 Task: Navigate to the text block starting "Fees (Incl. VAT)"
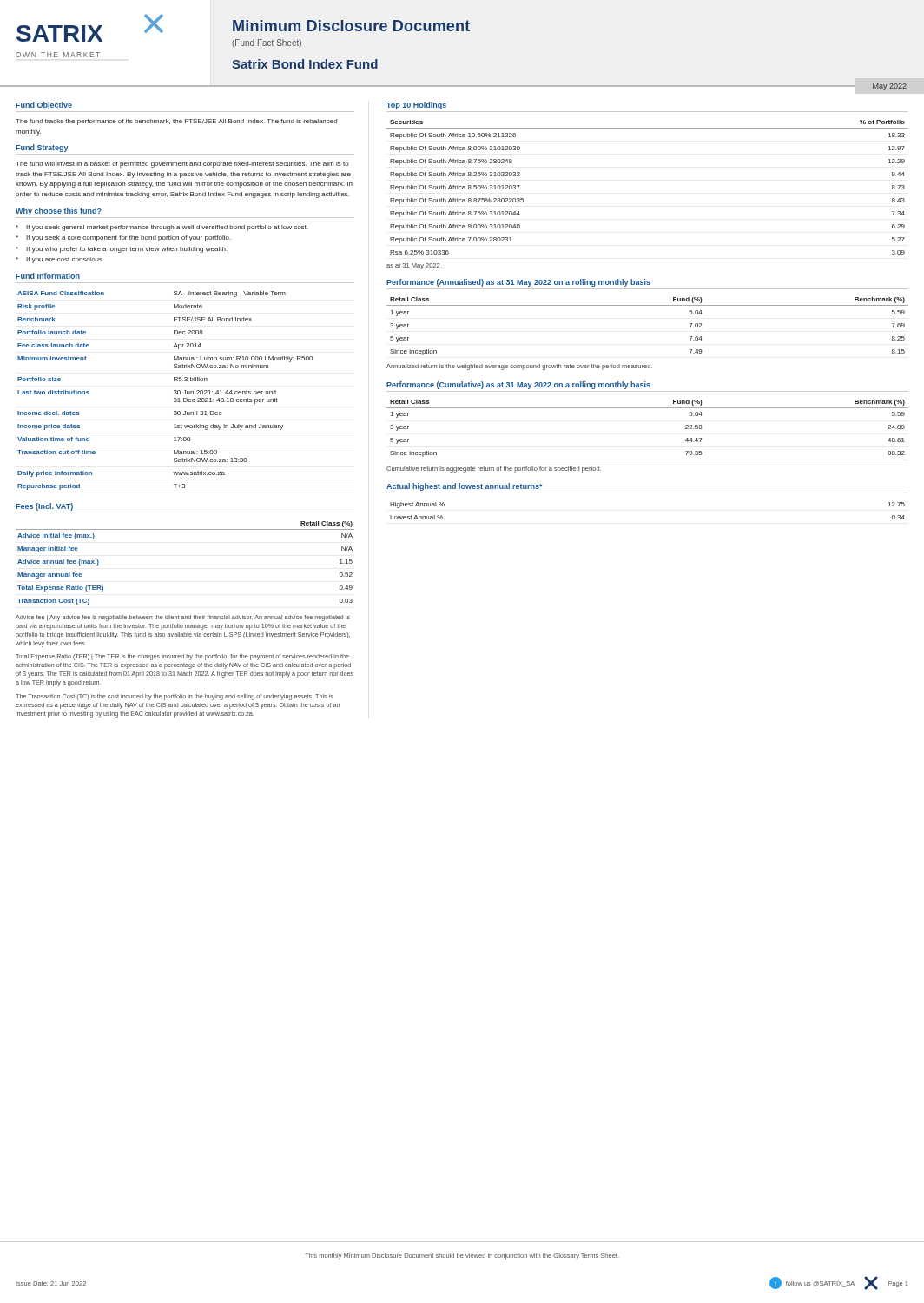tap(44, 506)
